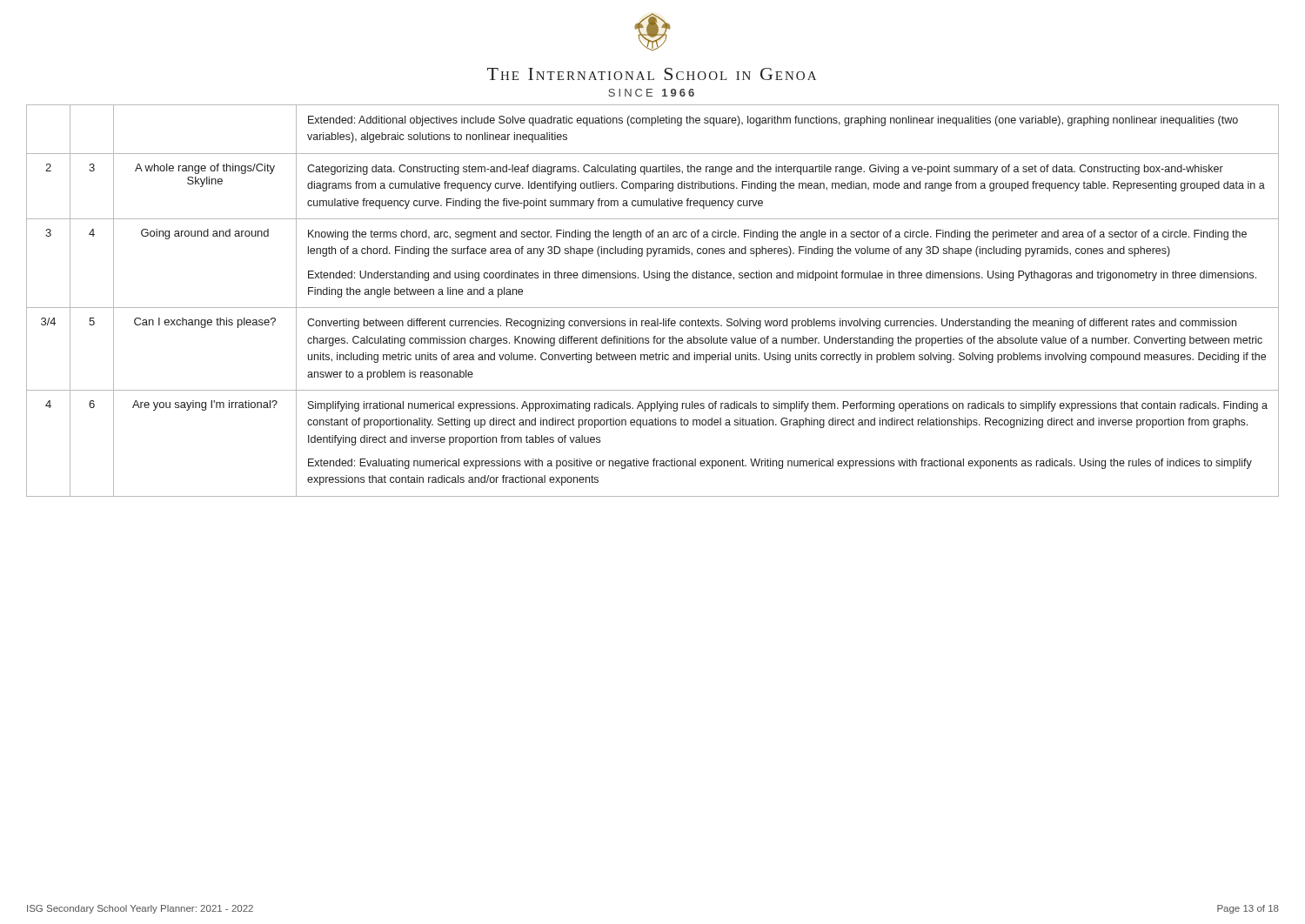Find a table

pos(652,300)
